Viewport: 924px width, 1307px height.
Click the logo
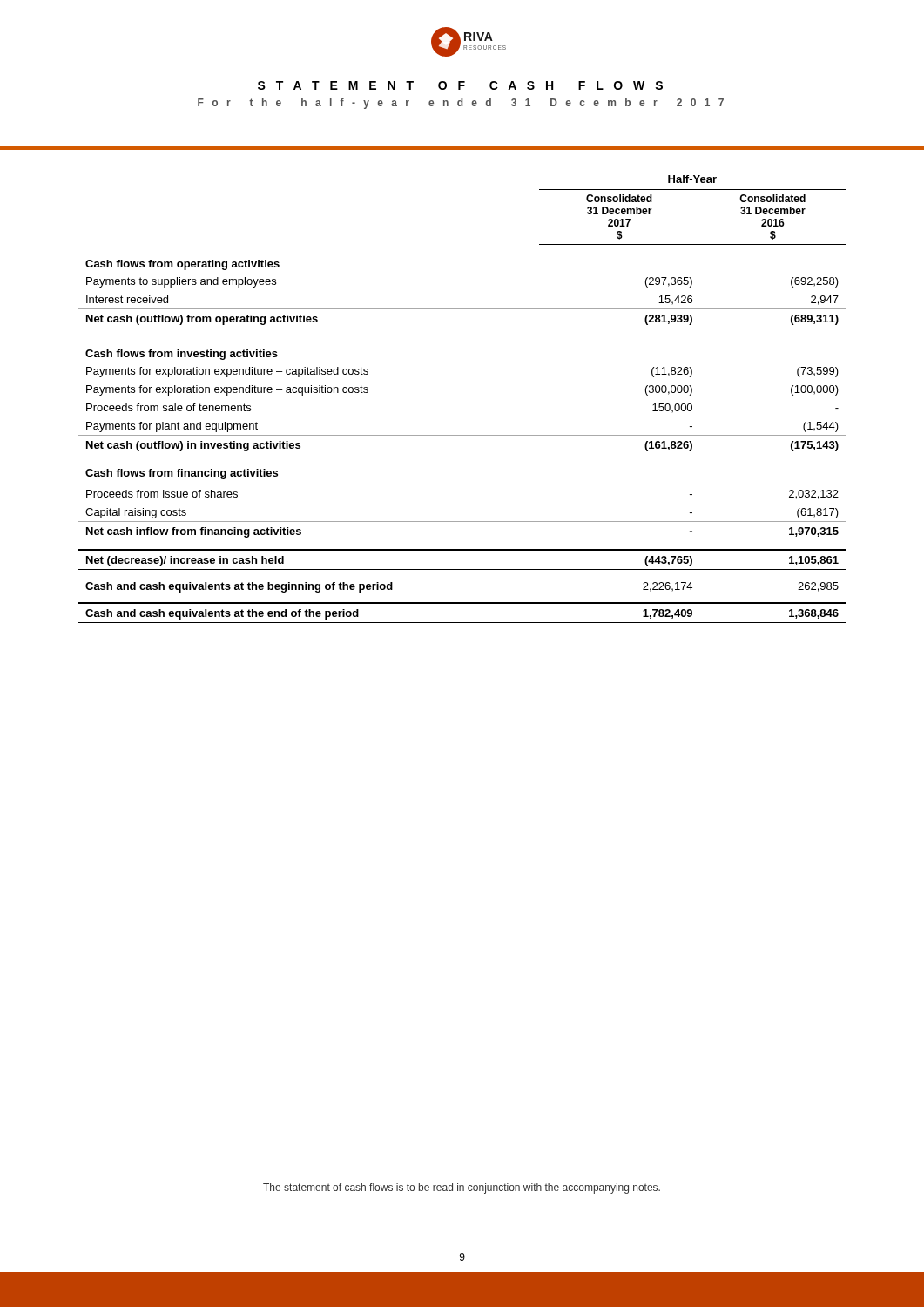tap(462, 47)
